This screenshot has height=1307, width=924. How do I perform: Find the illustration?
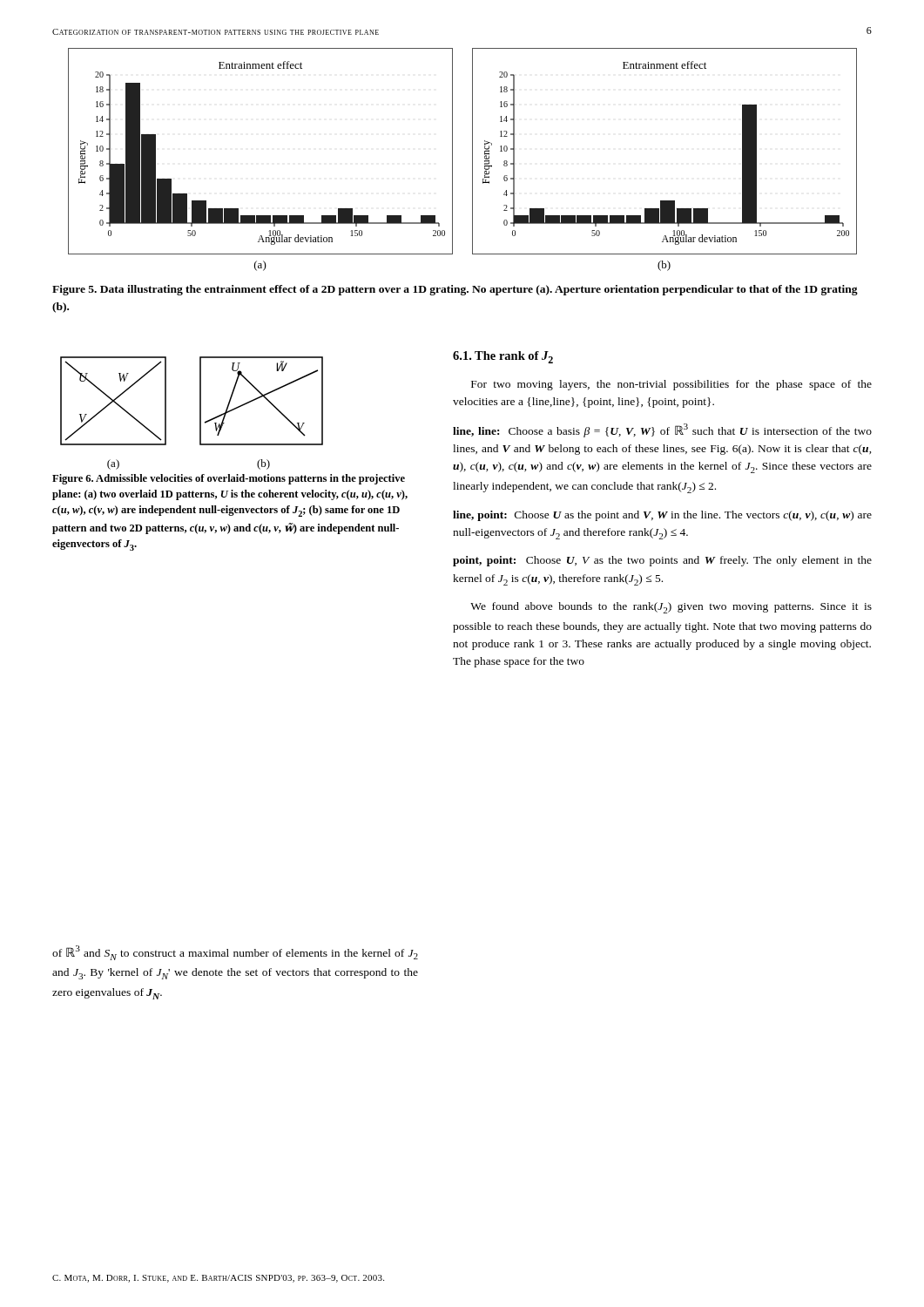pyautogui.click(x=226, y=410)
